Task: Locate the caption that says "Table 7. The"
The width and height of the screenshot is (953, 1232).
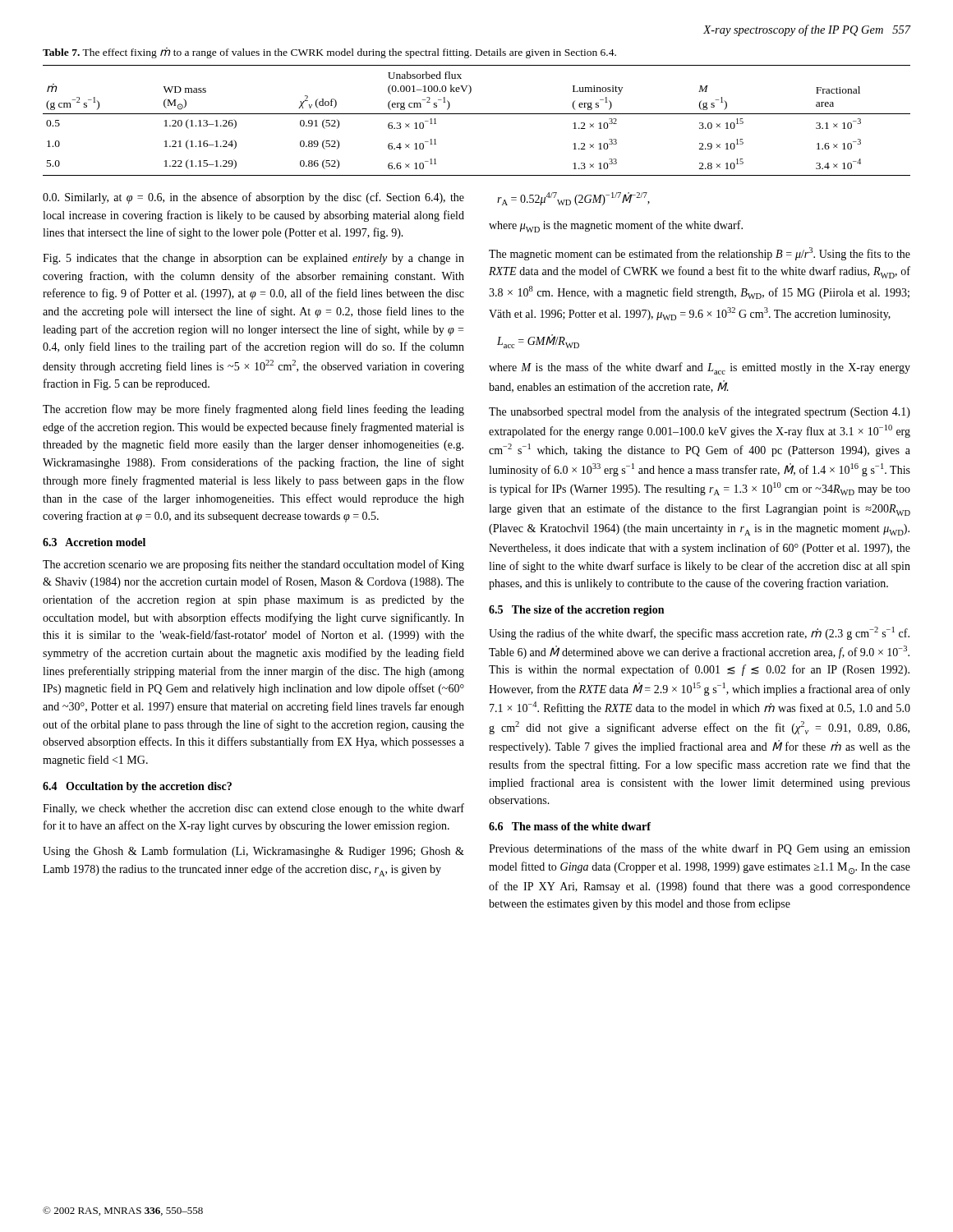Action: [x=330, y=52]
